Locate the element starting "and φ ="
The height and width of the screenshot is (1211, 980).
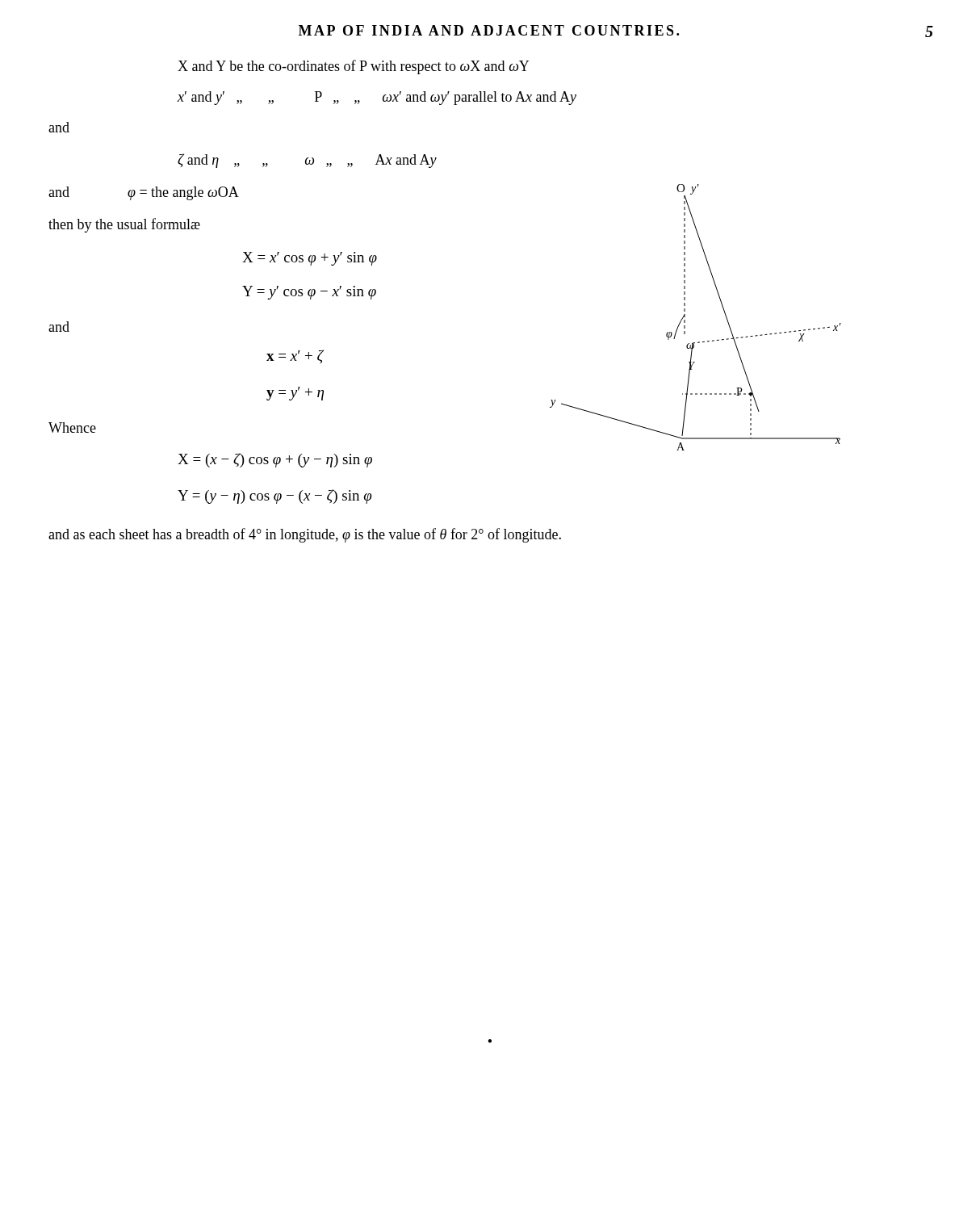[x=144, y=192]
